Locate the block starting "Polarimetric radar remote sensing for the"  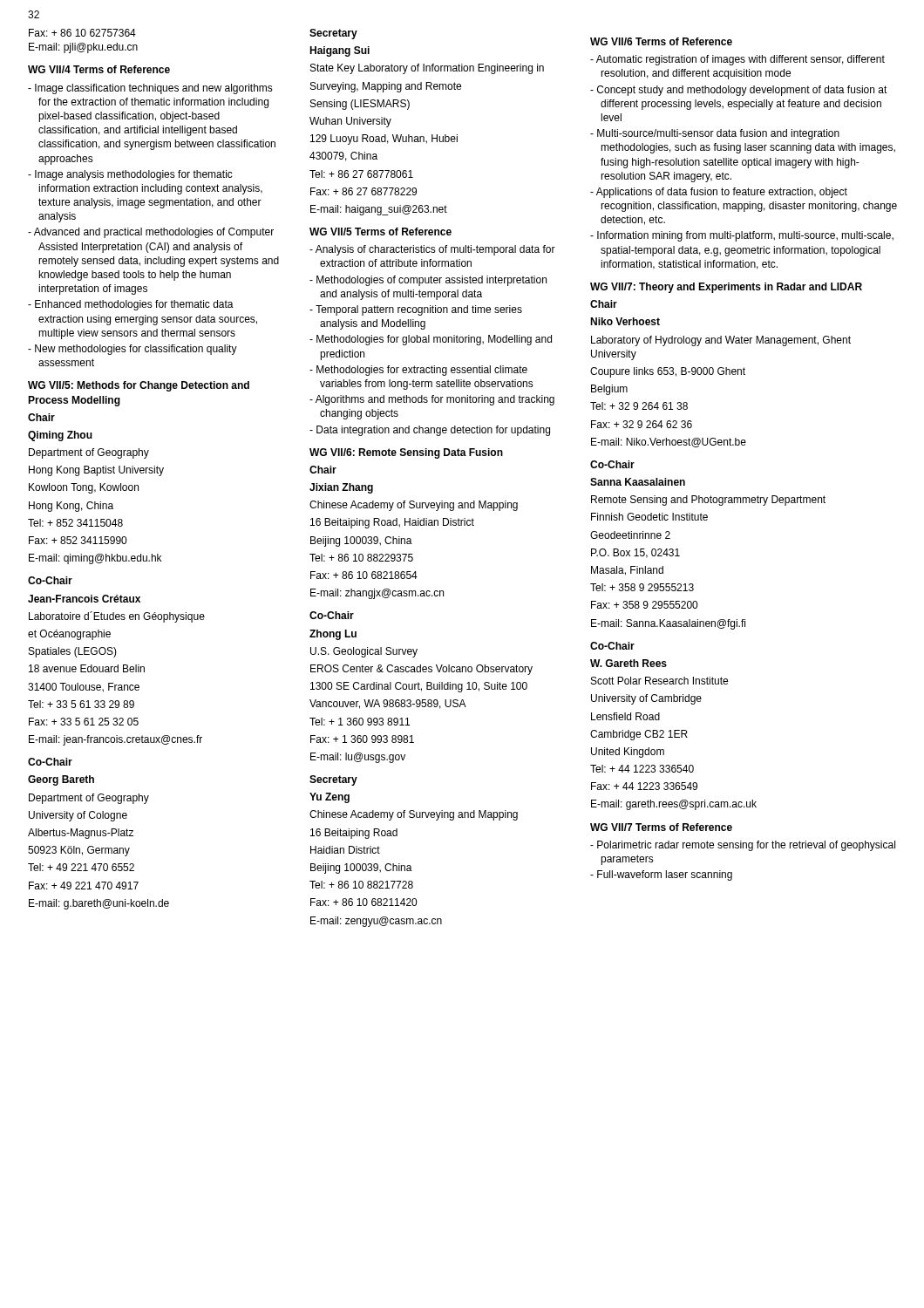[746, 852]
